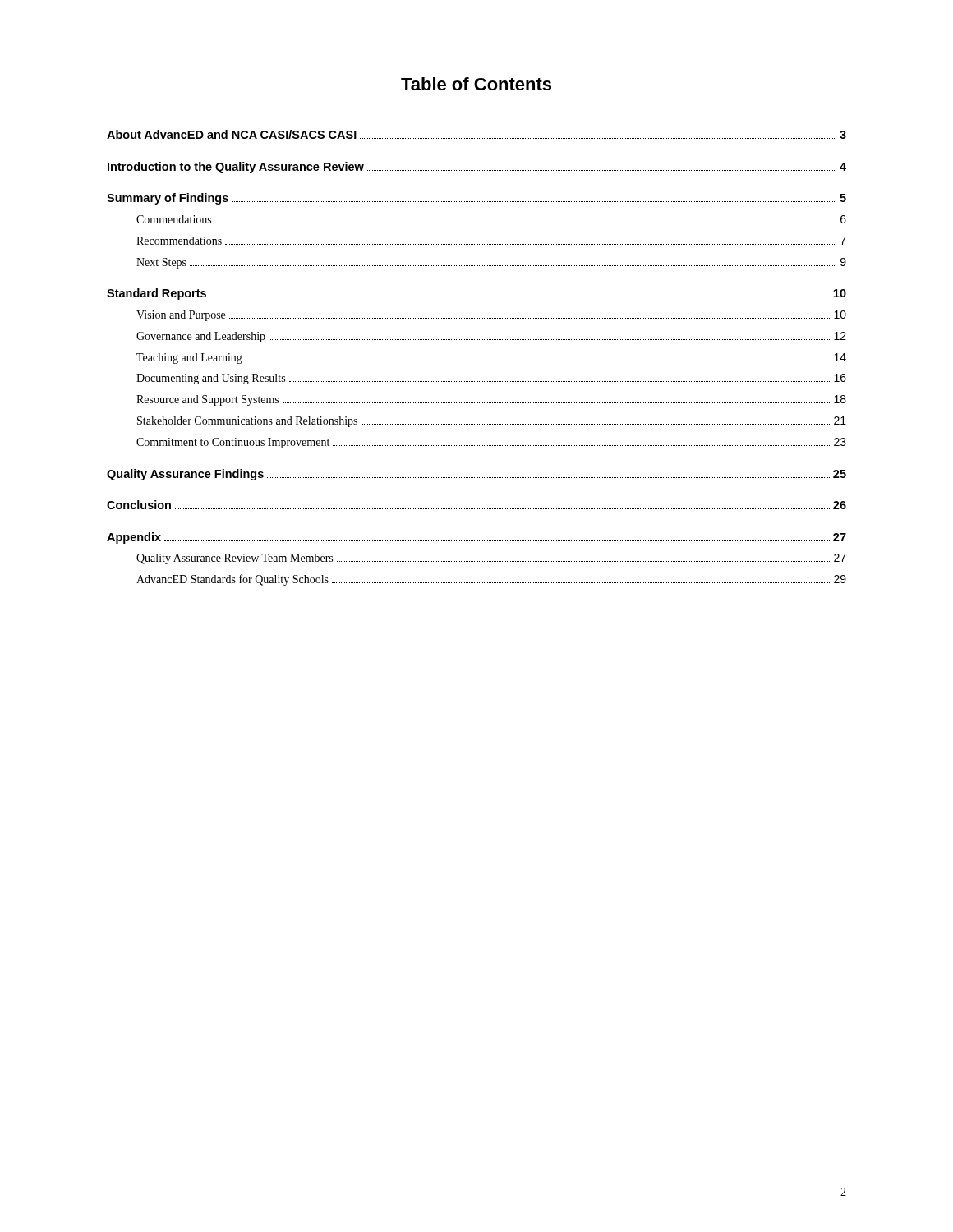This screenshot has width=953, height=1232.
Task: Locate the region starting "Vision and Purpose"
Action: (476, 315)
